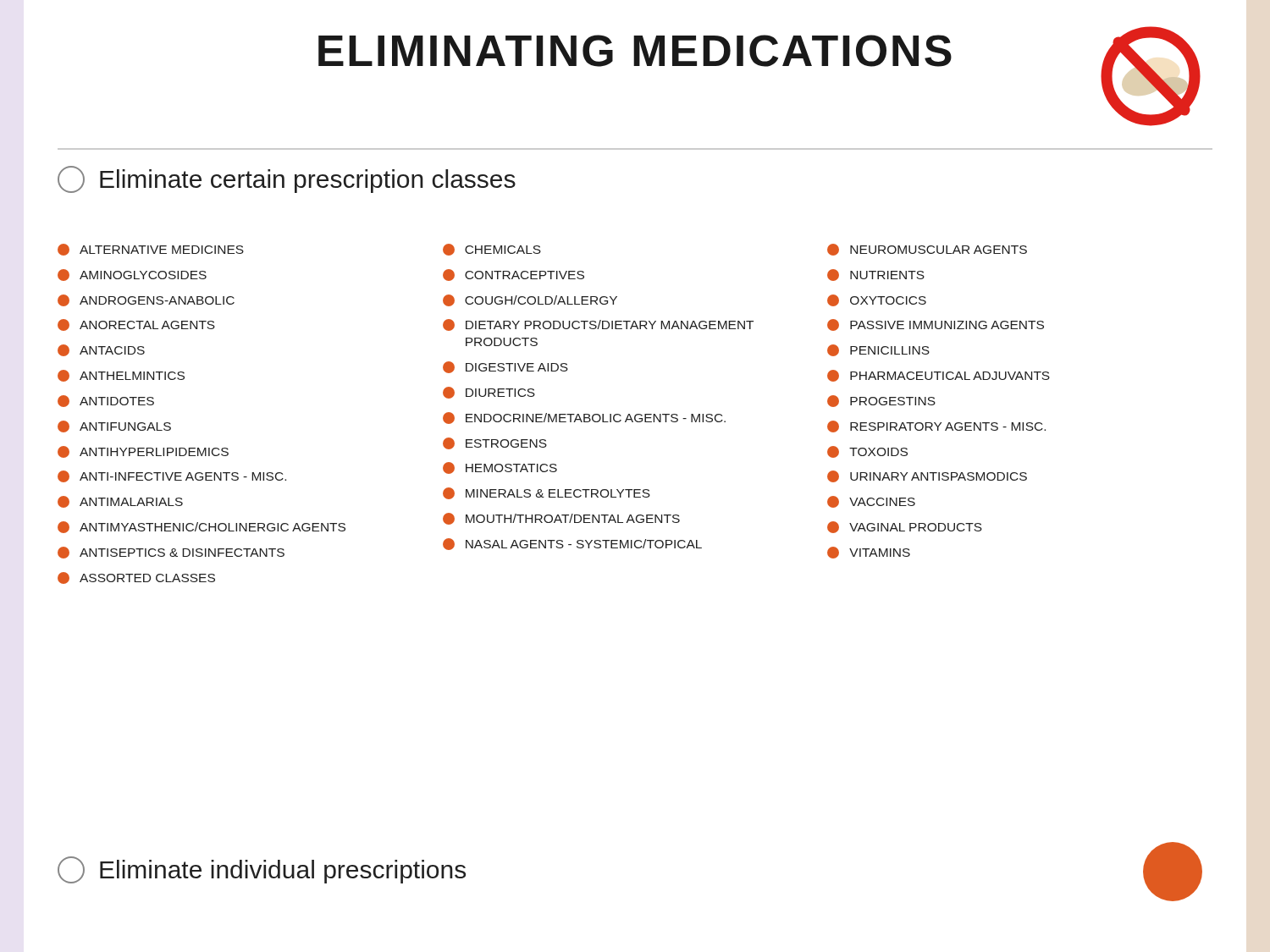1270x952 pixels.
Task: Select the list item that says "VAGINAL PRODUCTS"
Action: (x=905, y=527)
